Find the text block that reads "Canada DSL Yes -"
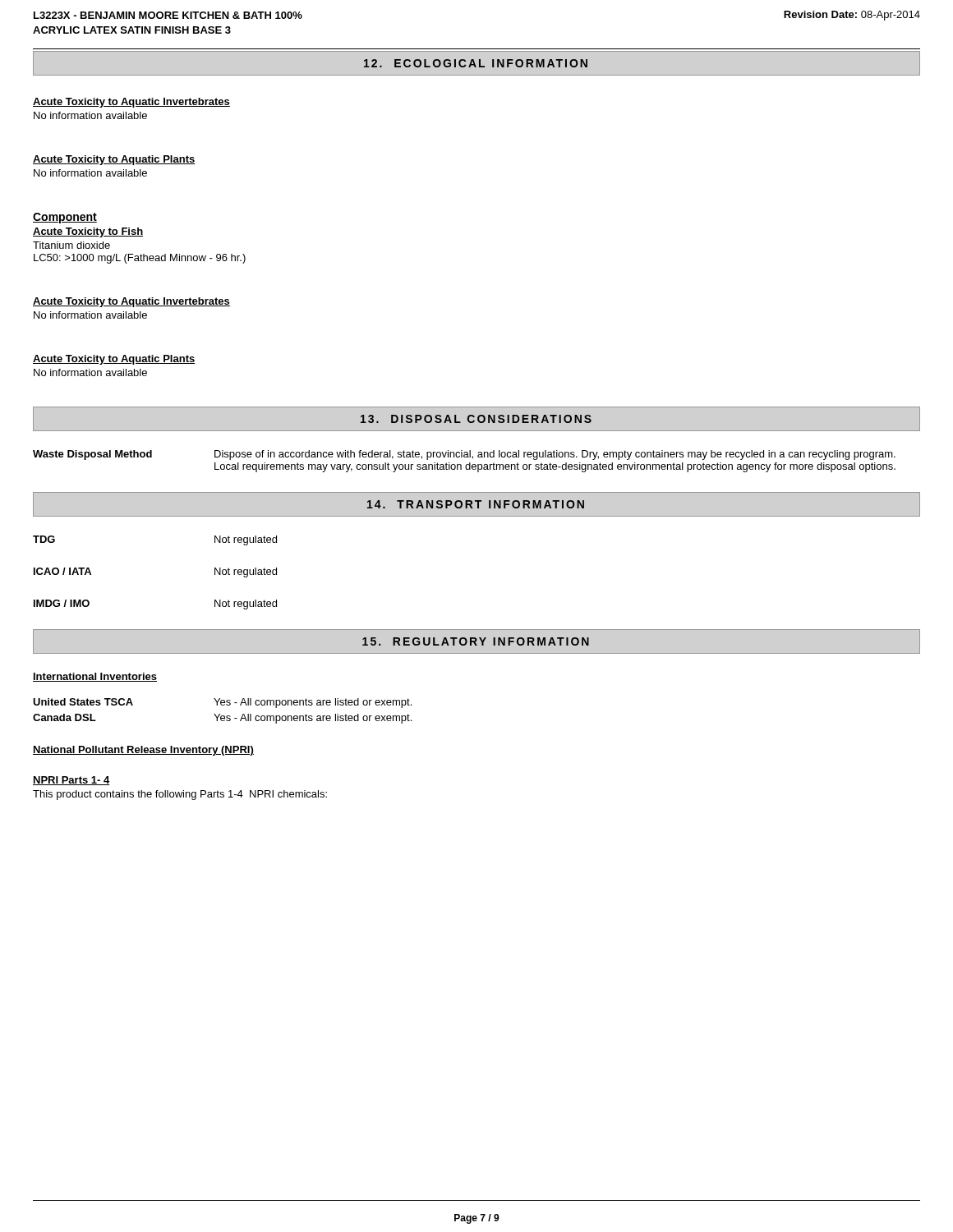The height and width of the screenshot is (1232, 953). pyautogui.click(x=222, y=719)
